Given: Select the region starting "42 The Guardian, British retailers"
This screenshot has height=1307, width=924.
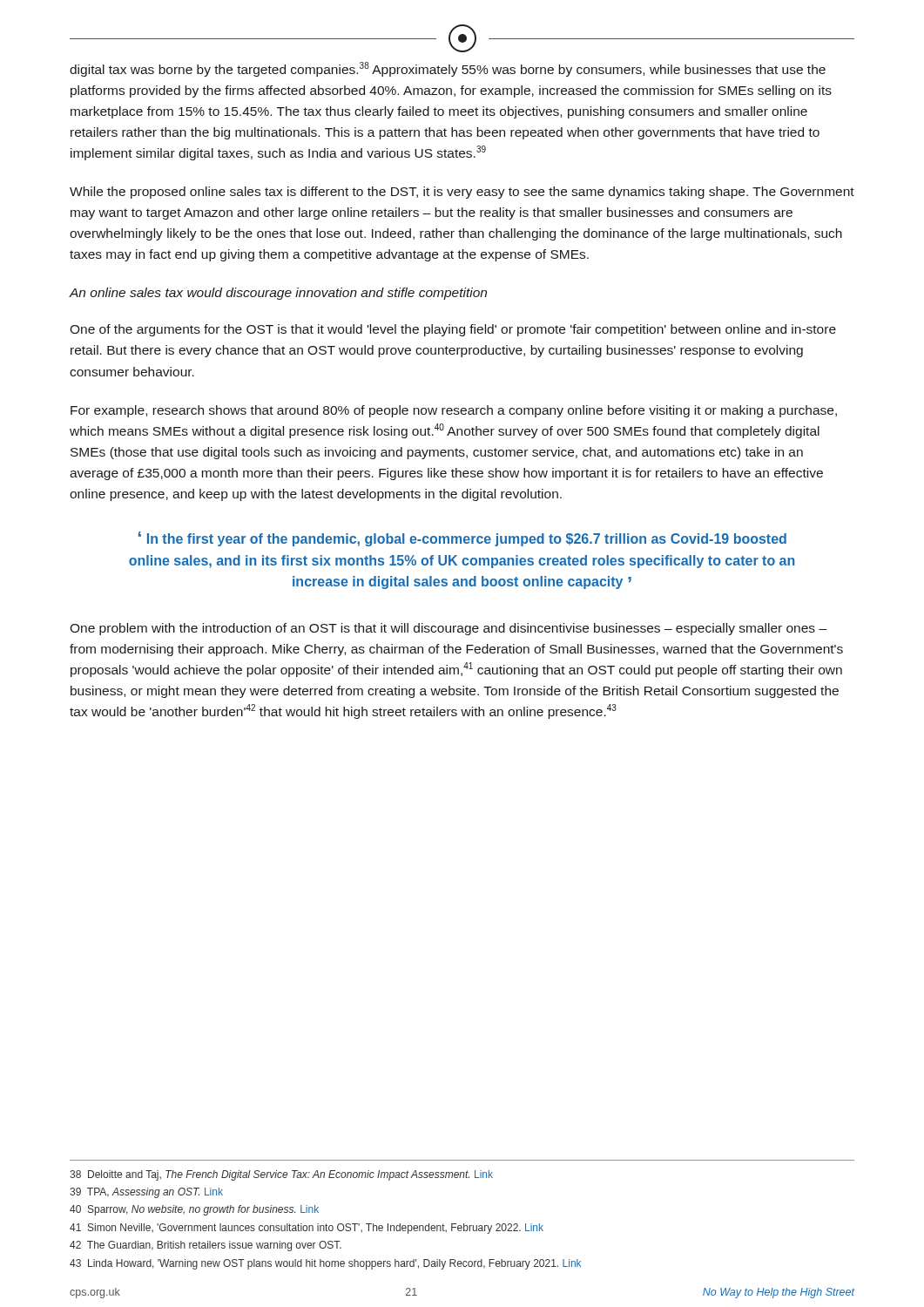Looking at the screenshot, I should pyautogui.click(x=206, y=1245).
